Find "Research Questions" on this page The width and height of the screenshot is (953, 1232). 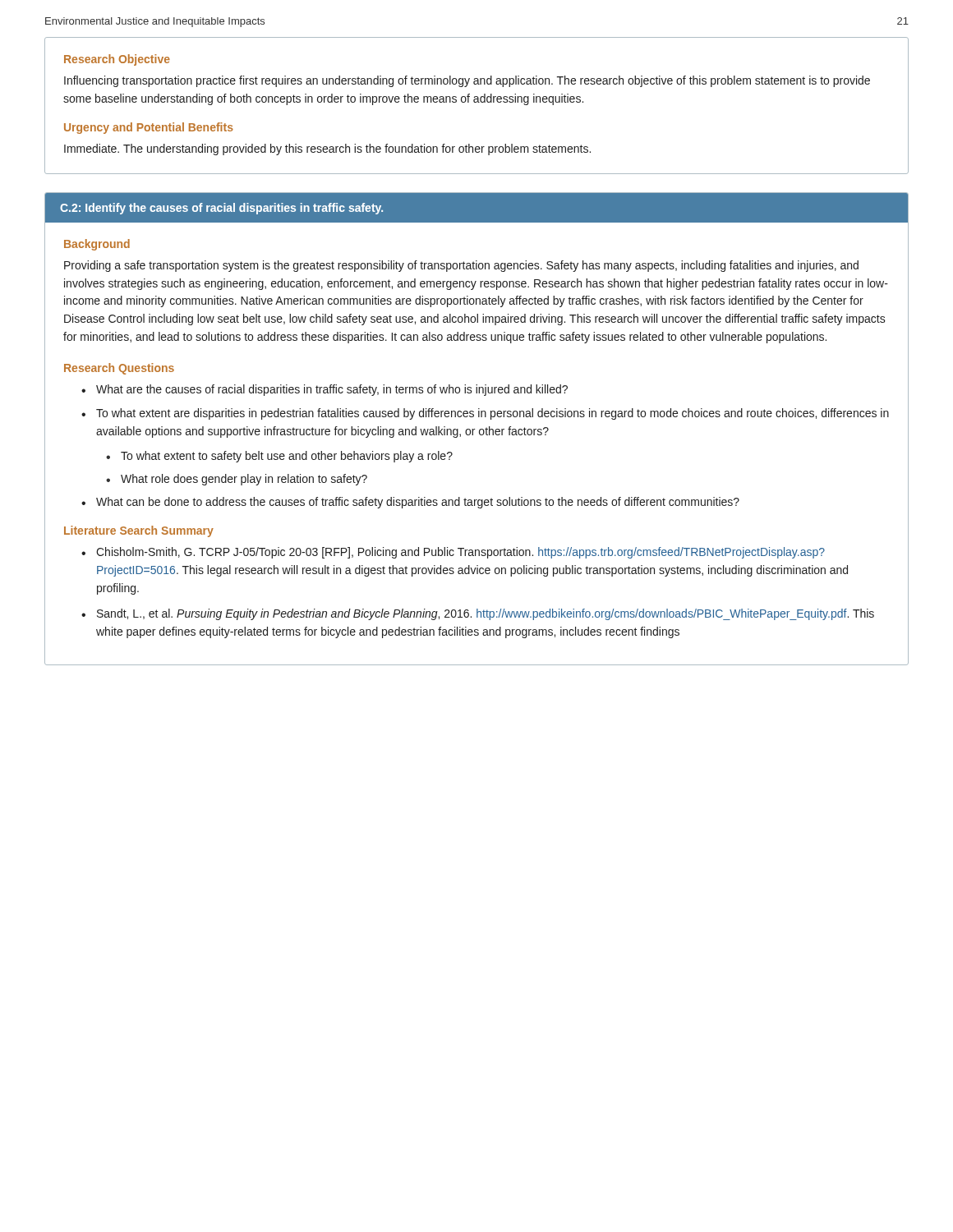pyautogui.click(x=119, y=368)
